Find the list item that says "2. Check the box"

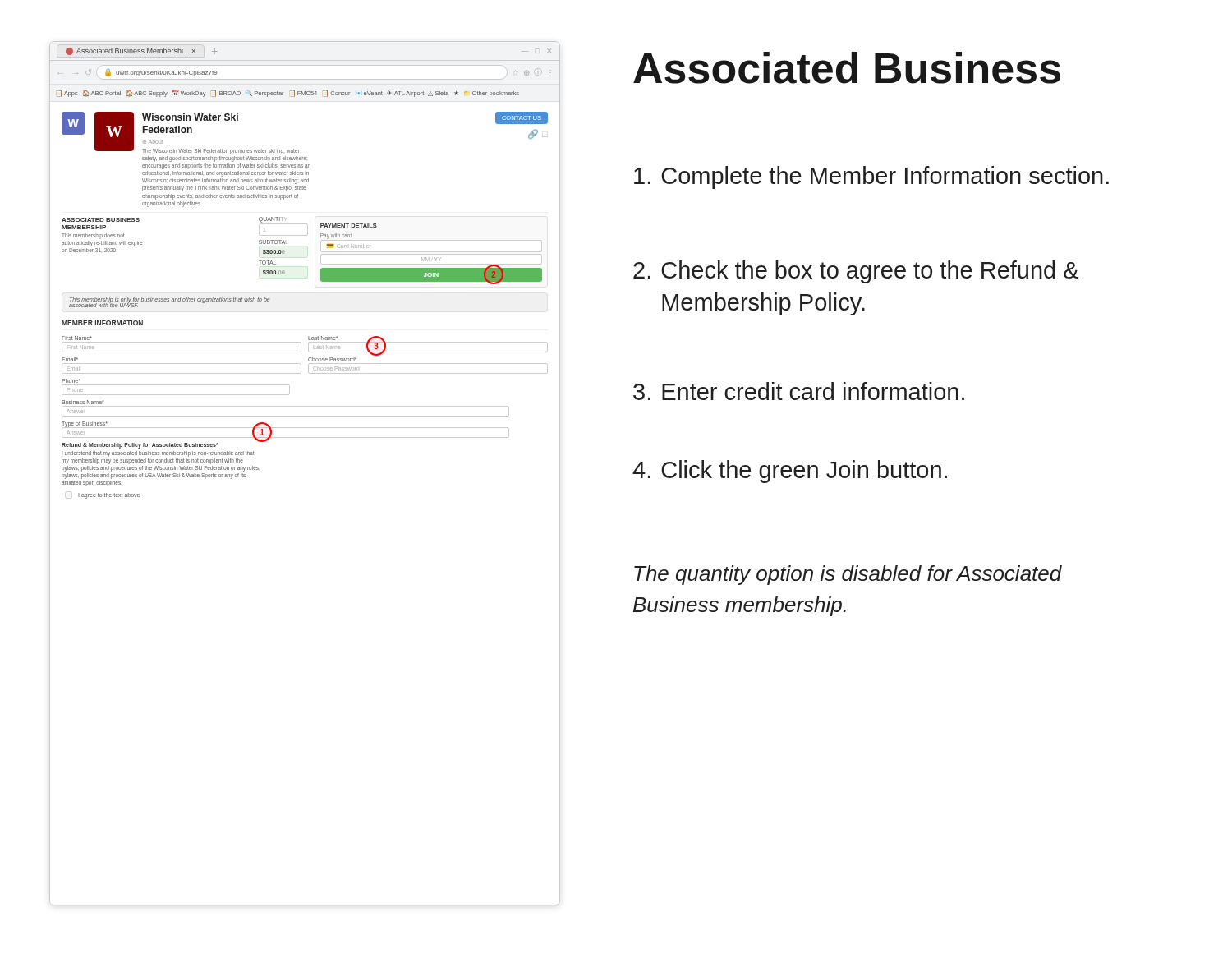[x=903, y=287]
